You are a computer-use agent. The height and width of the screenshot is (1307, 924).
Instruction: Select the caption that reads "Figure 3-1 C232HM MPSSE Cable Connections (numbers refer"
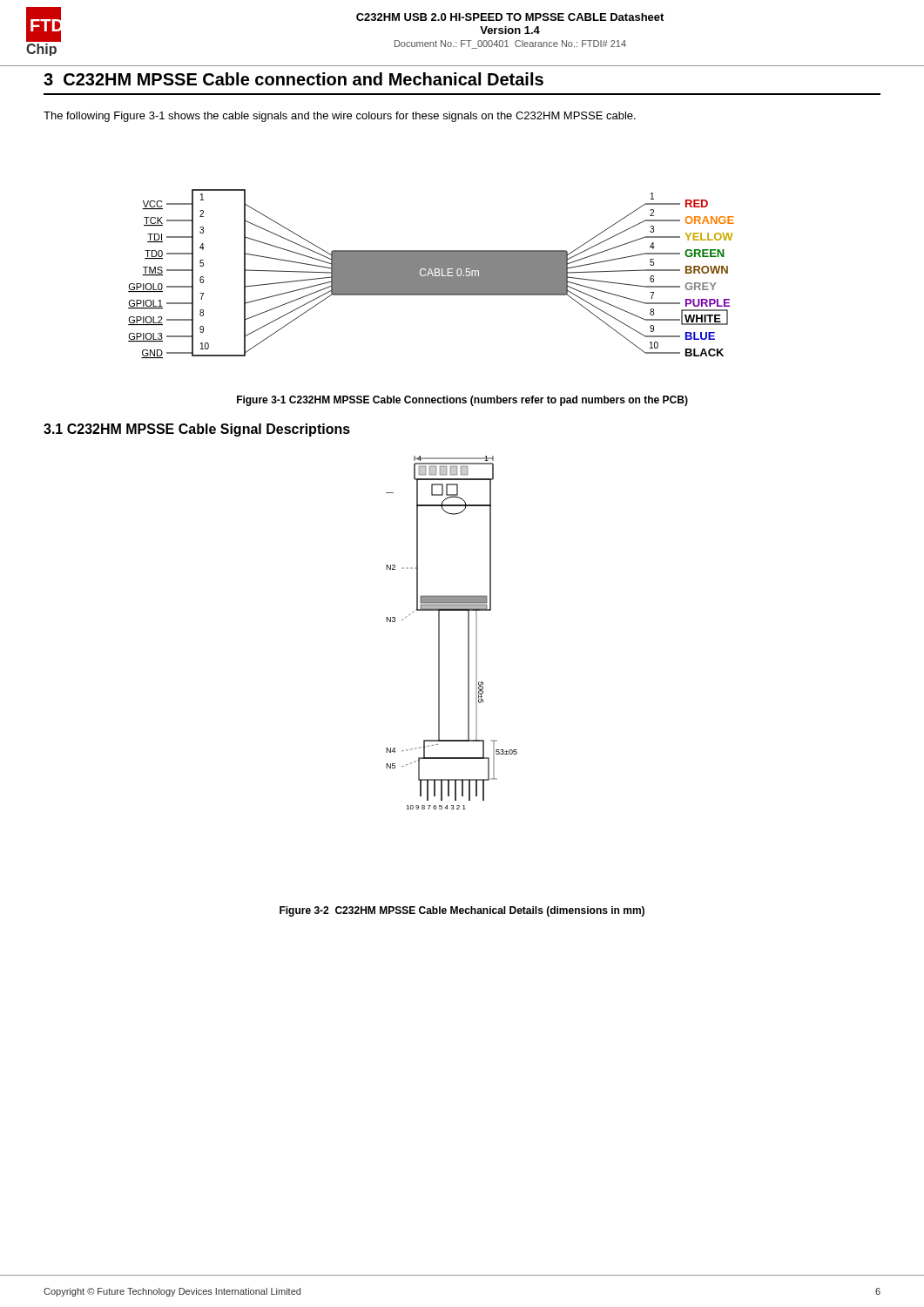(x=462, y=400)
